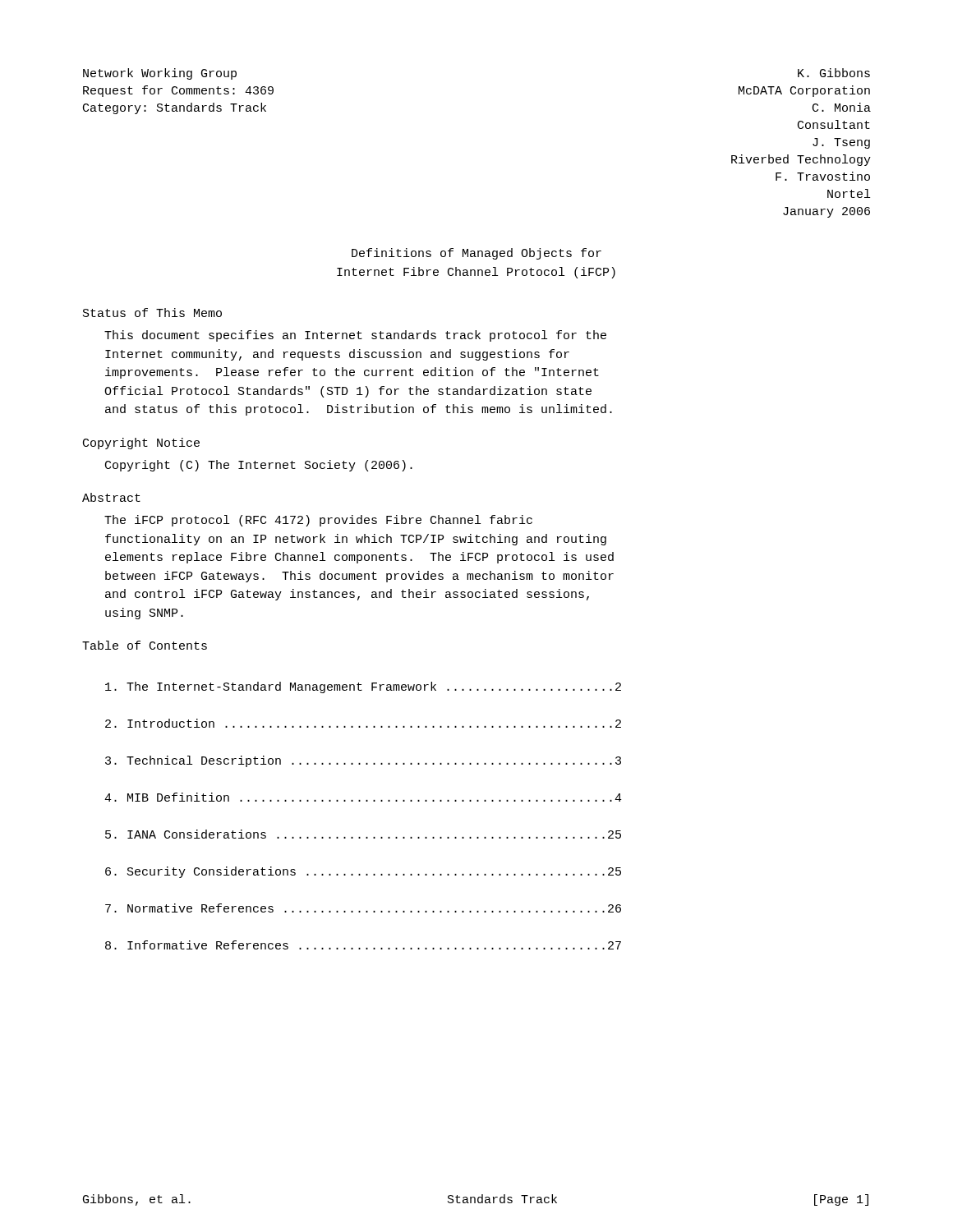Click on the element starting "3. Technical Description"
The width and height of the screenshot is (953, 1232).
352,761
